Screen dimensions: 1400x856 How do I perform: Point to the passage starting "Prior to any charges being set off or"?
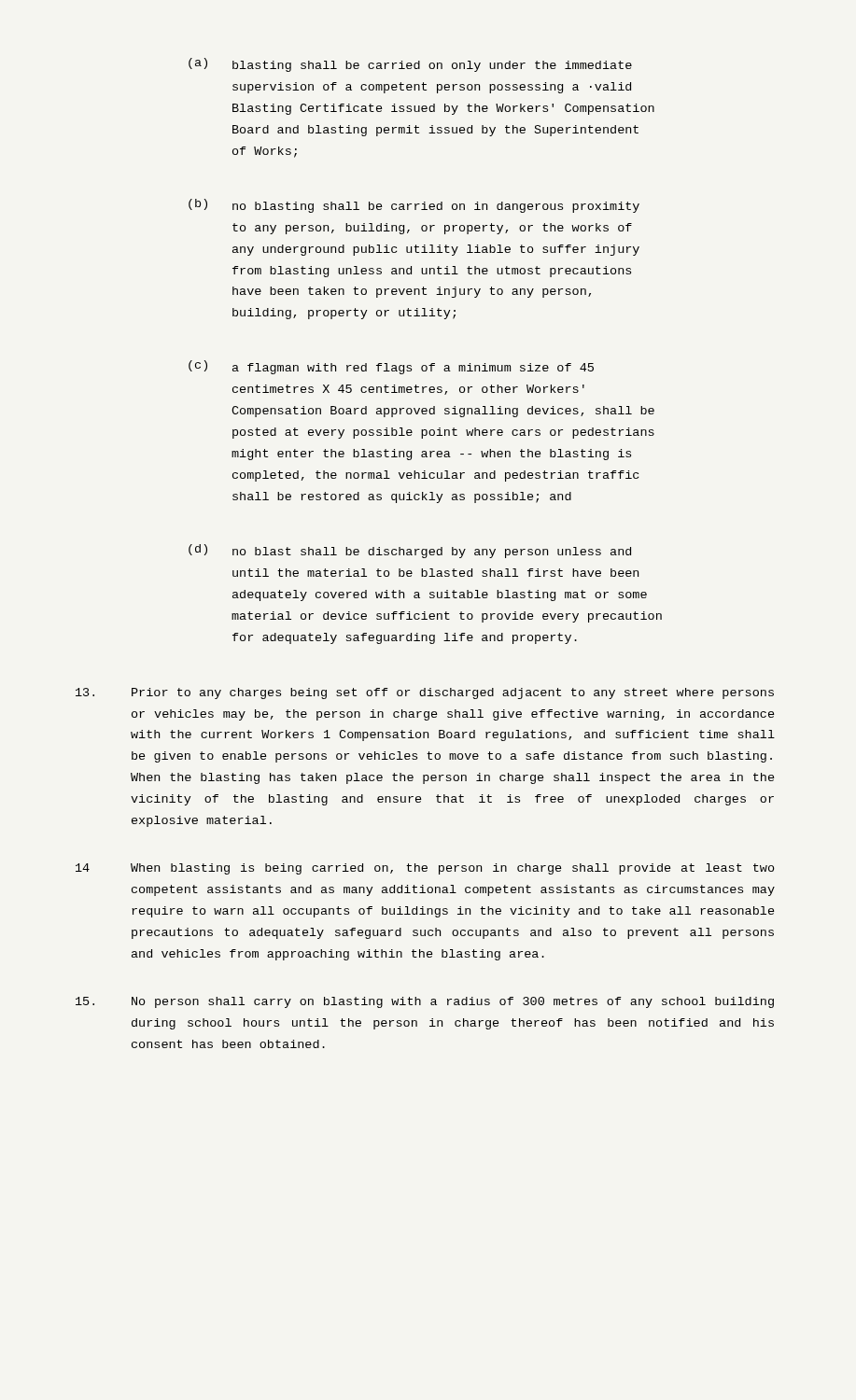425,758
